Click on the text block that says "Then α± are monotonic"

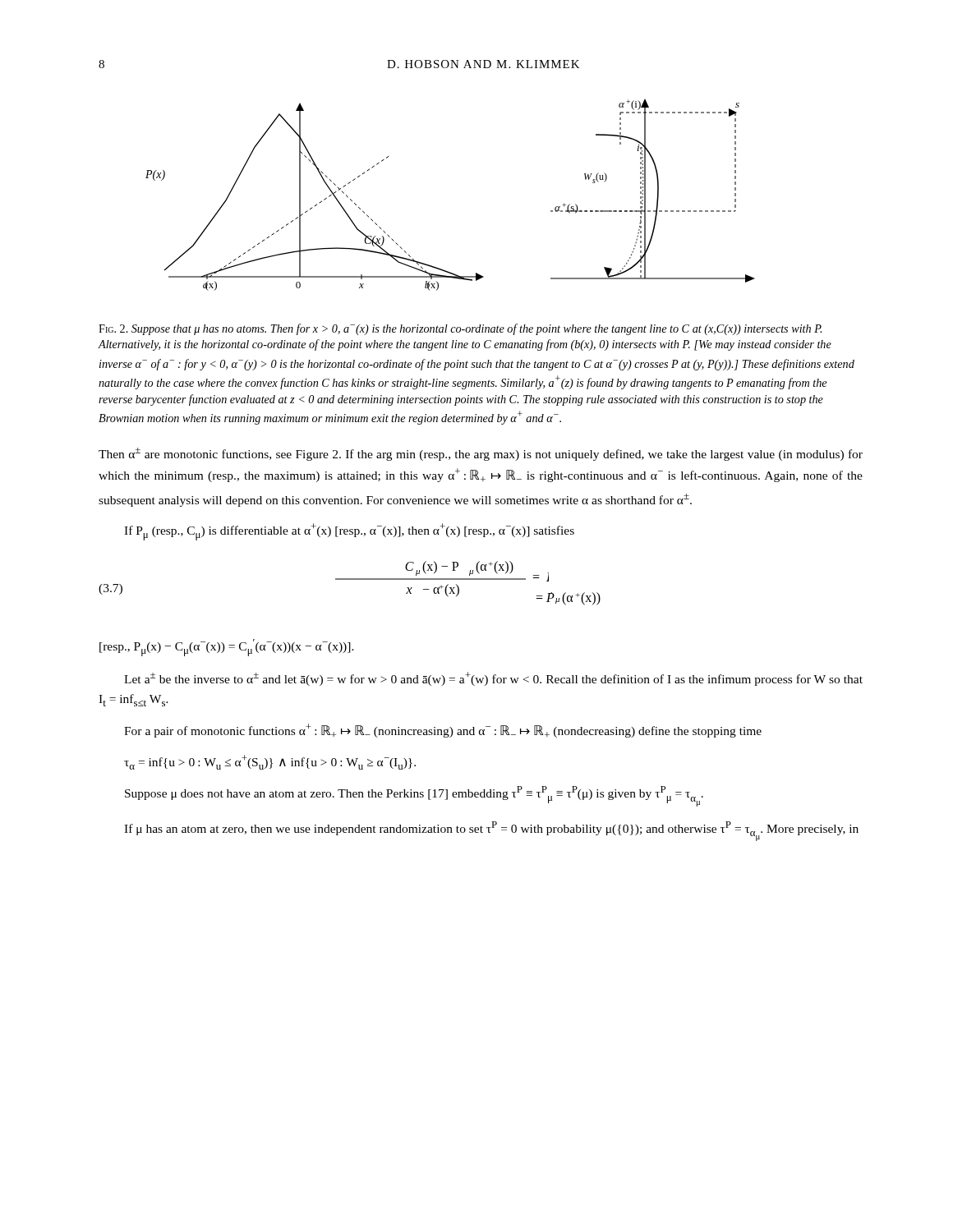coord(481,476)
